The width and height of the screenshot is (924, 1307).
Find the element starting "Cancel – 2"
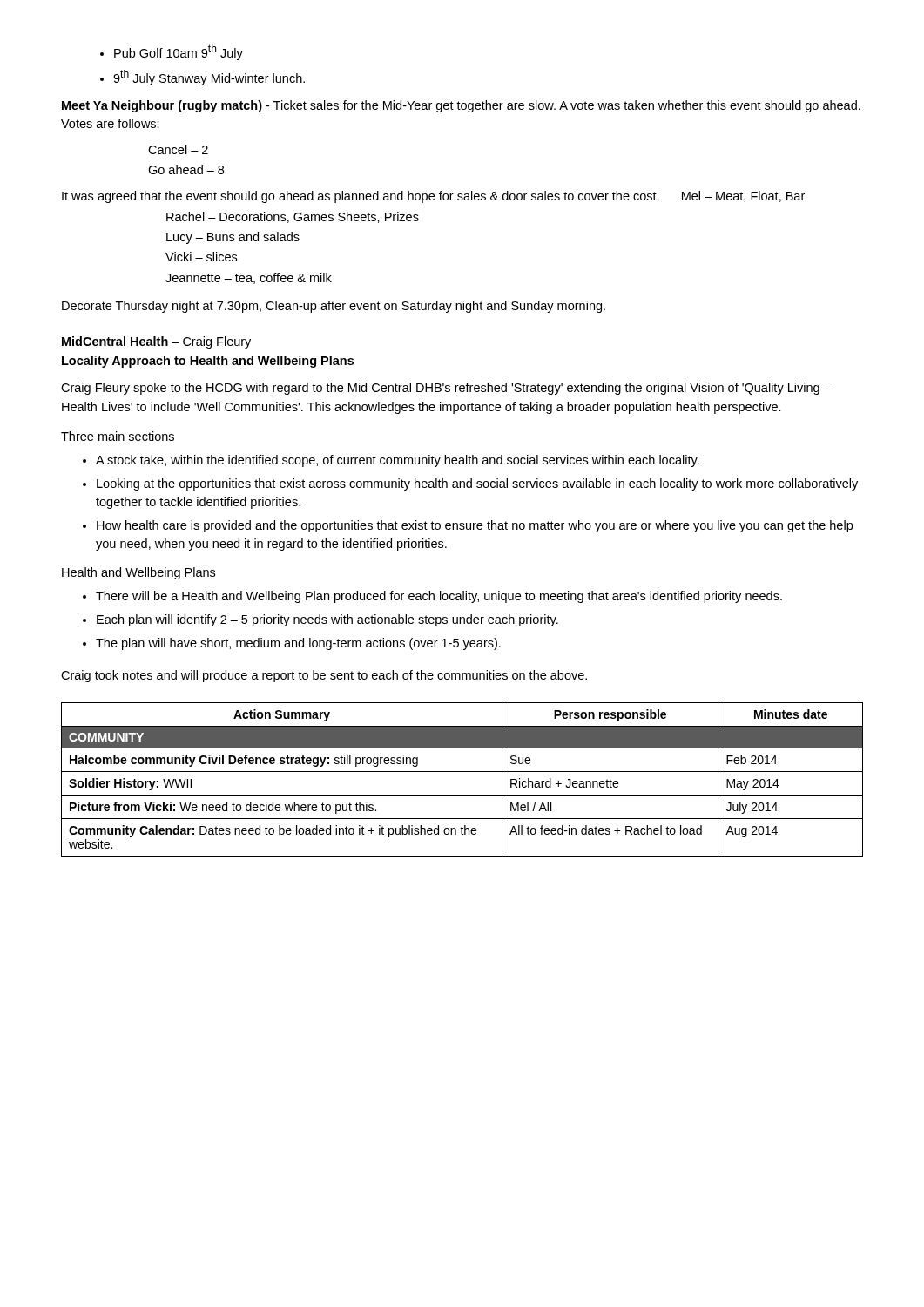[x=186, y=160]
